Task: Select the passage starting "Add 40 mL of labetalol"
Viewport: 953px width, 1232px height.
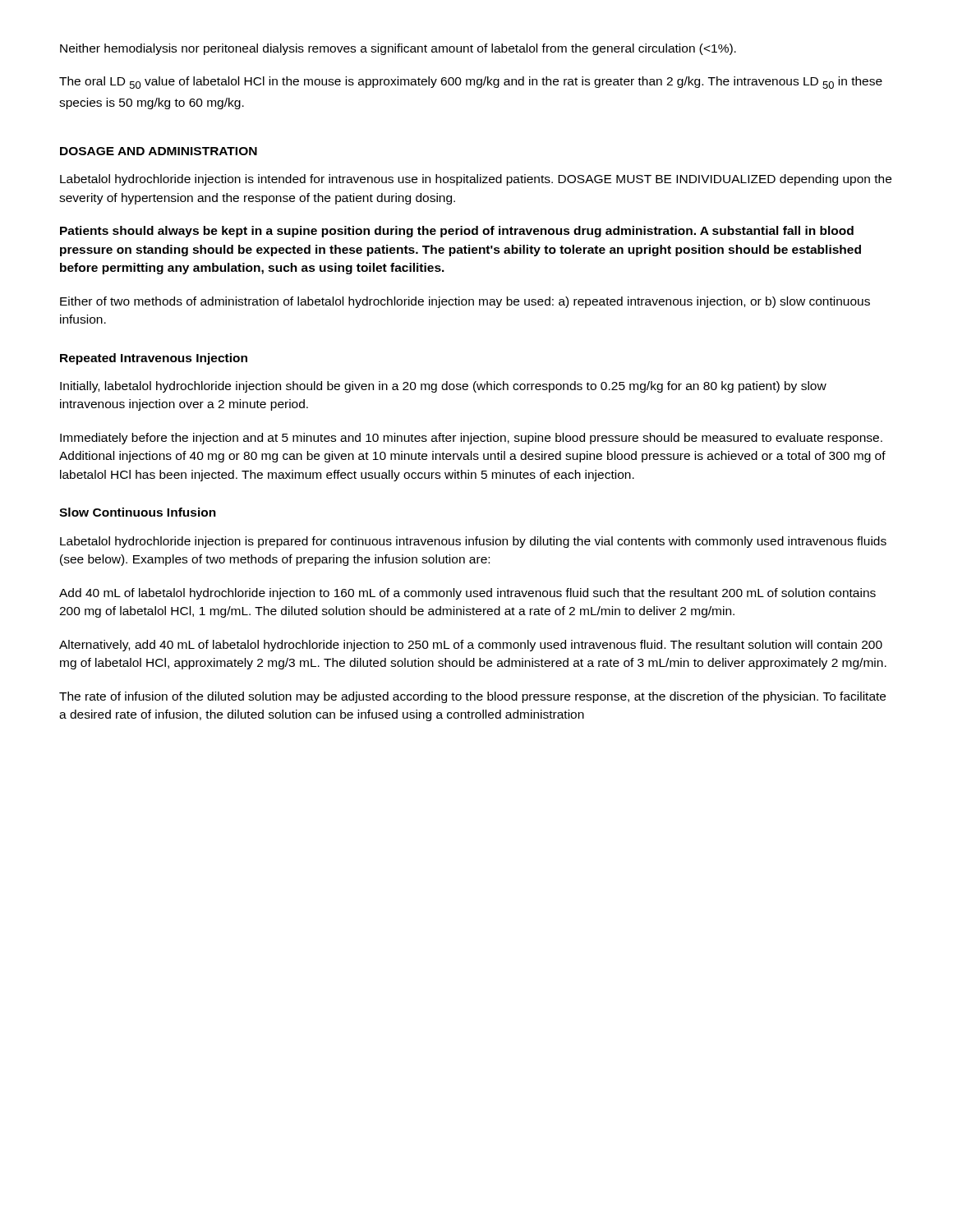Action: click(x=476, y=602)
